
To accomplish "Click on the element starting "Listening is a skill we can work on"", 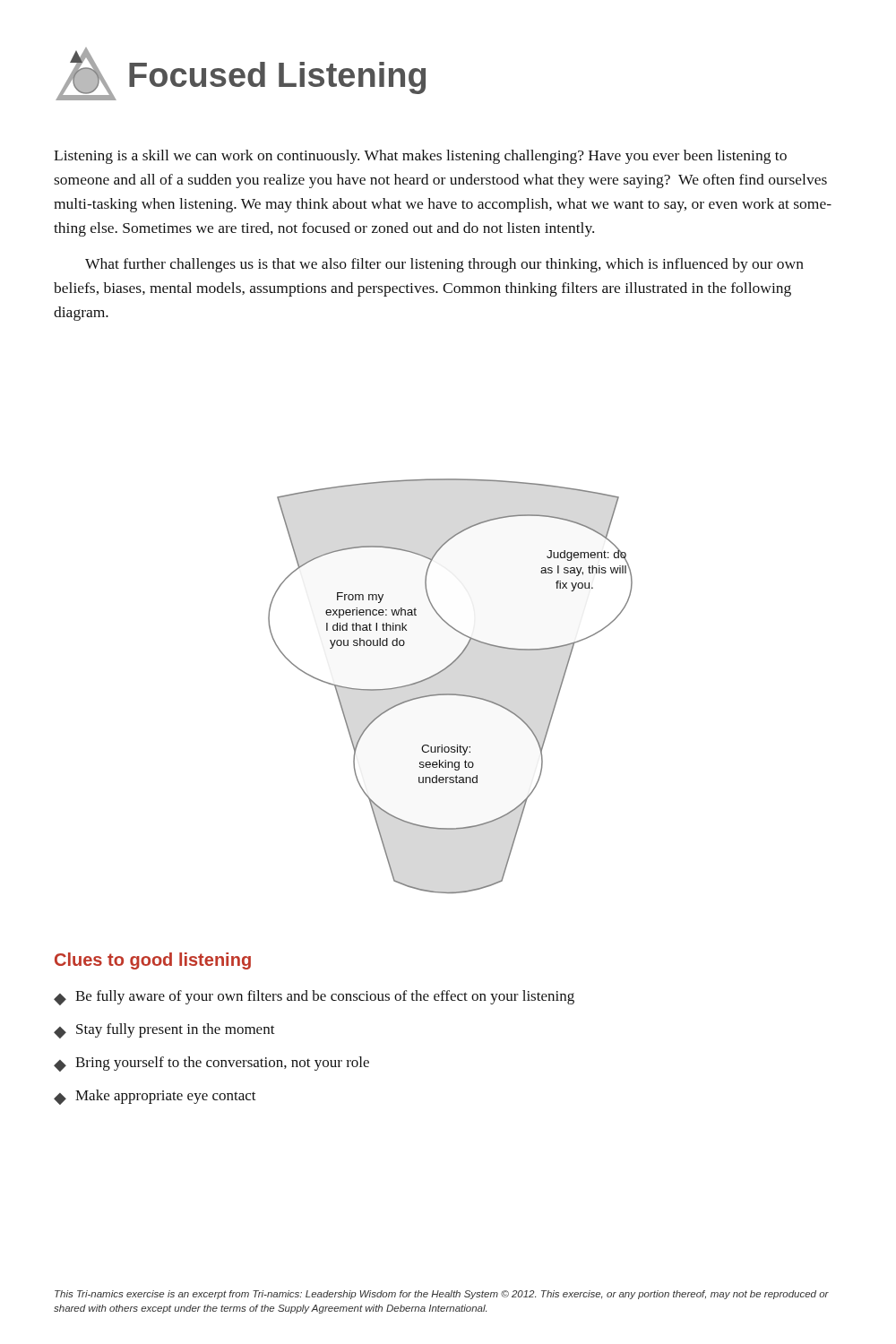I will coord(448,234).
